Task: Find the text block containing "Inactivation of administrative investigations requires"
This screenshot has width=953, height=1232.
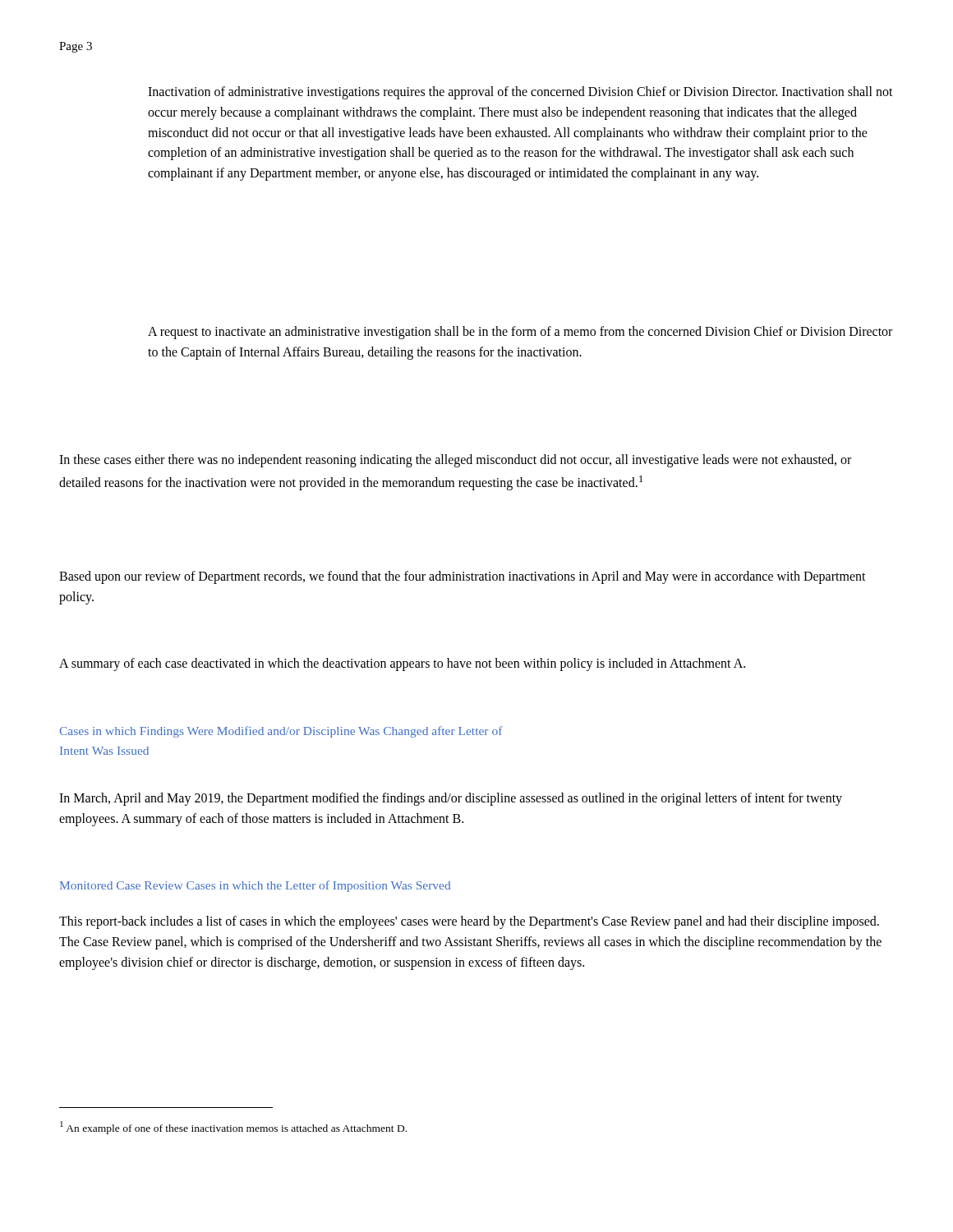Action: tap(520, 132)
